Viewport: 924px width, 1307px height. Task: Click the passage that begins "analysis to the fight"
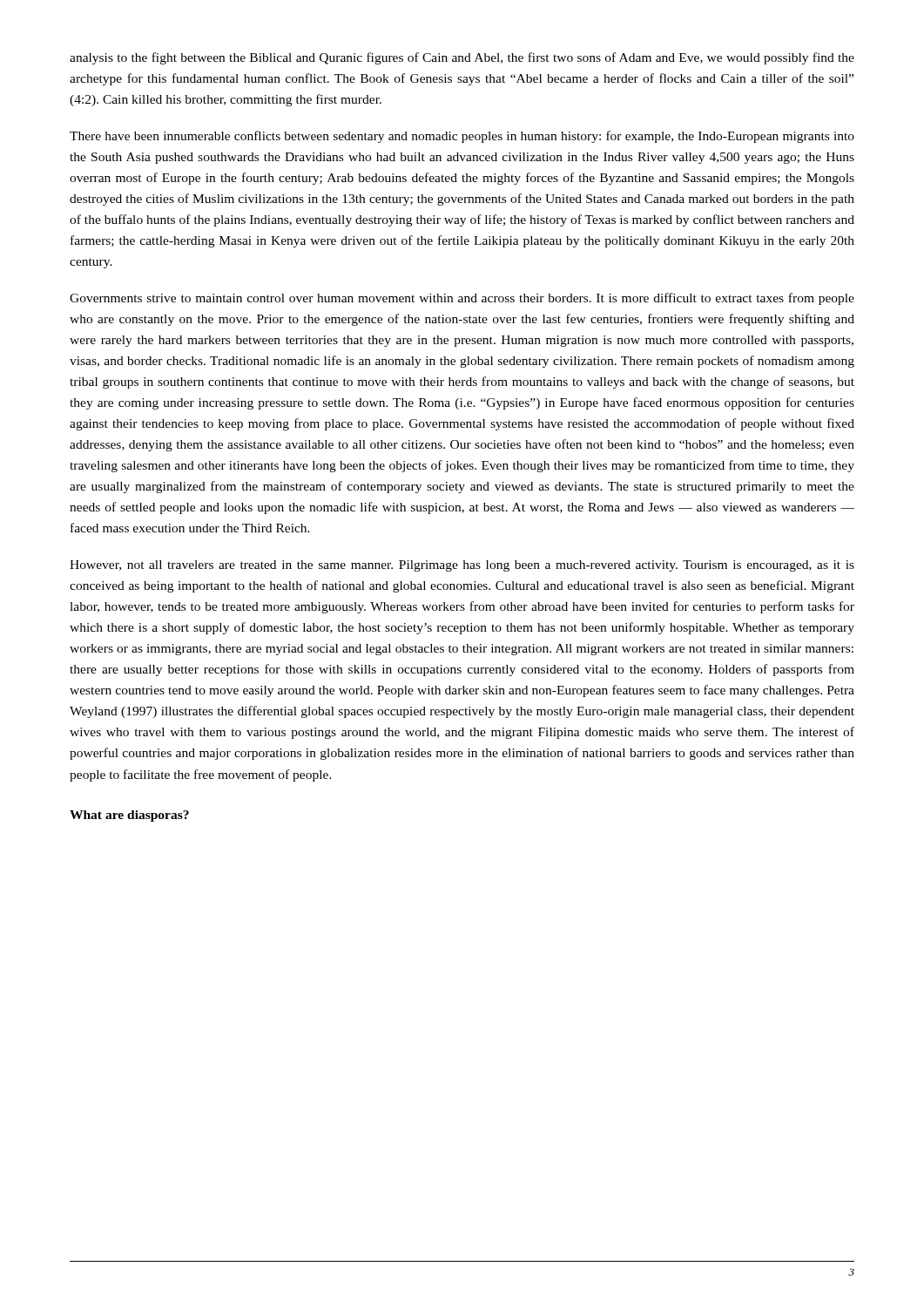tap(462, 78)
